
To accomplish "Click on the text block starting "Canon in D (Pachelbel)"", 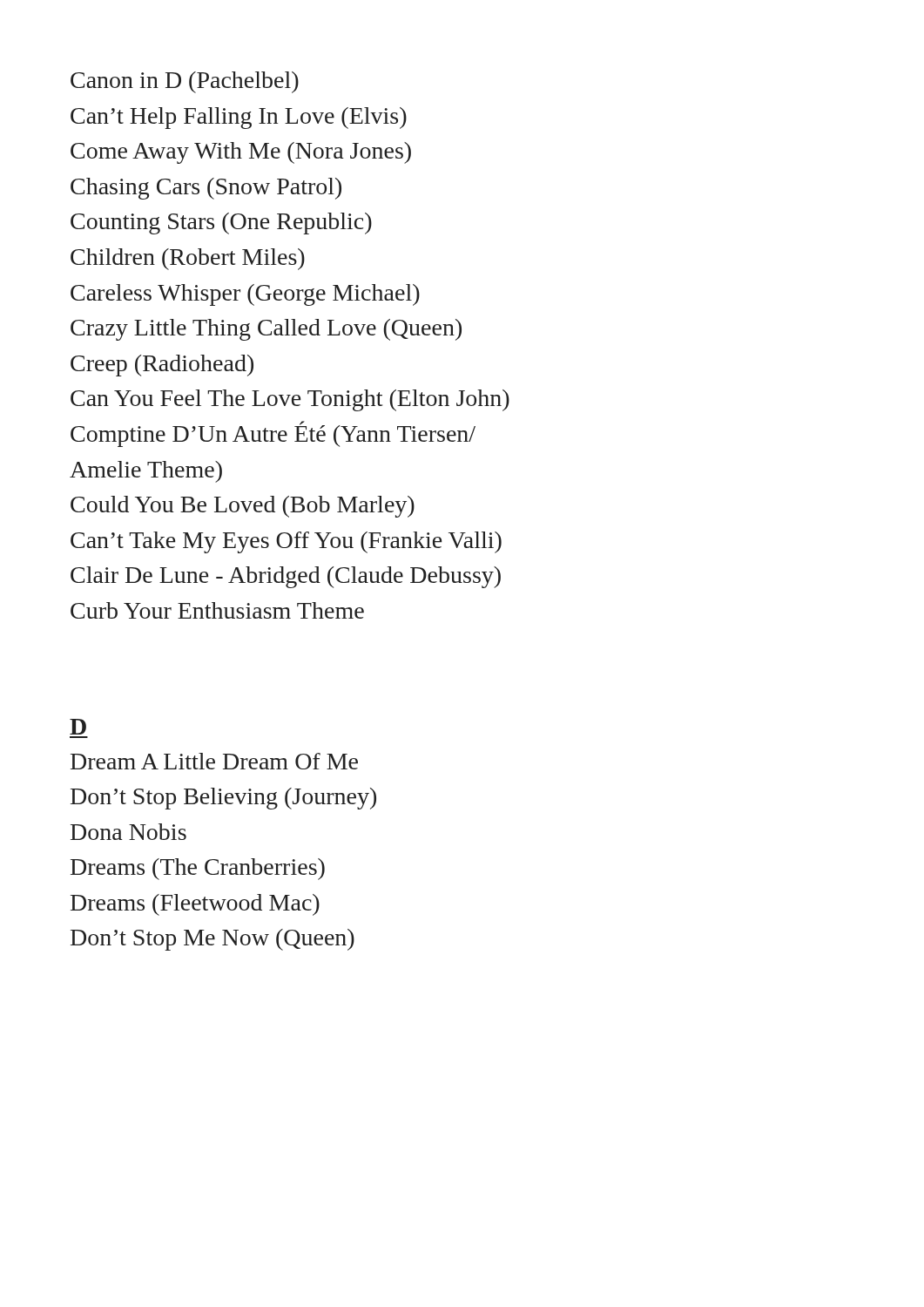I will [x=184, y=80].
